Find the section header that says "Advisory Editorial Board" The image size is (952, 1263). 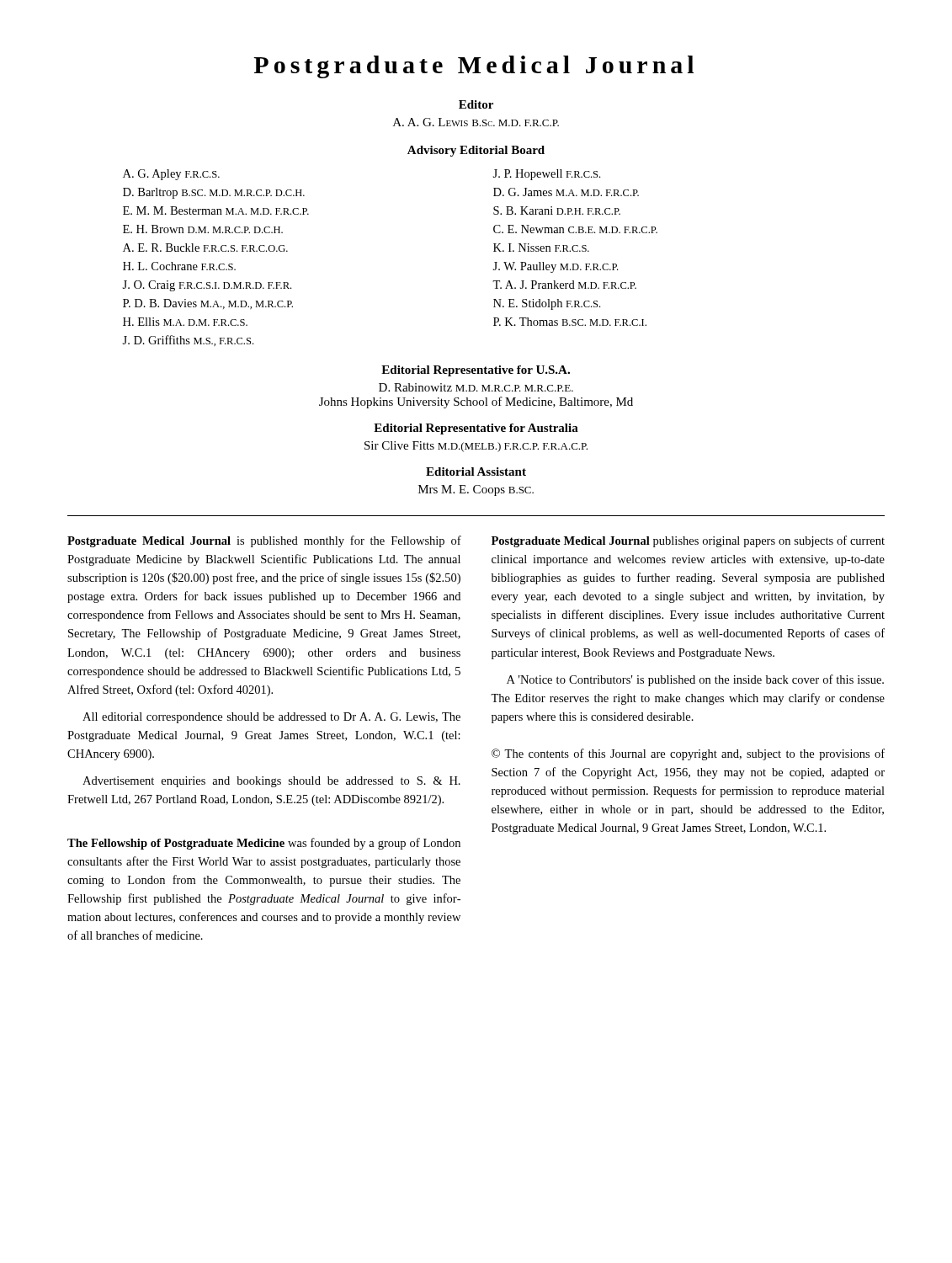476,150
